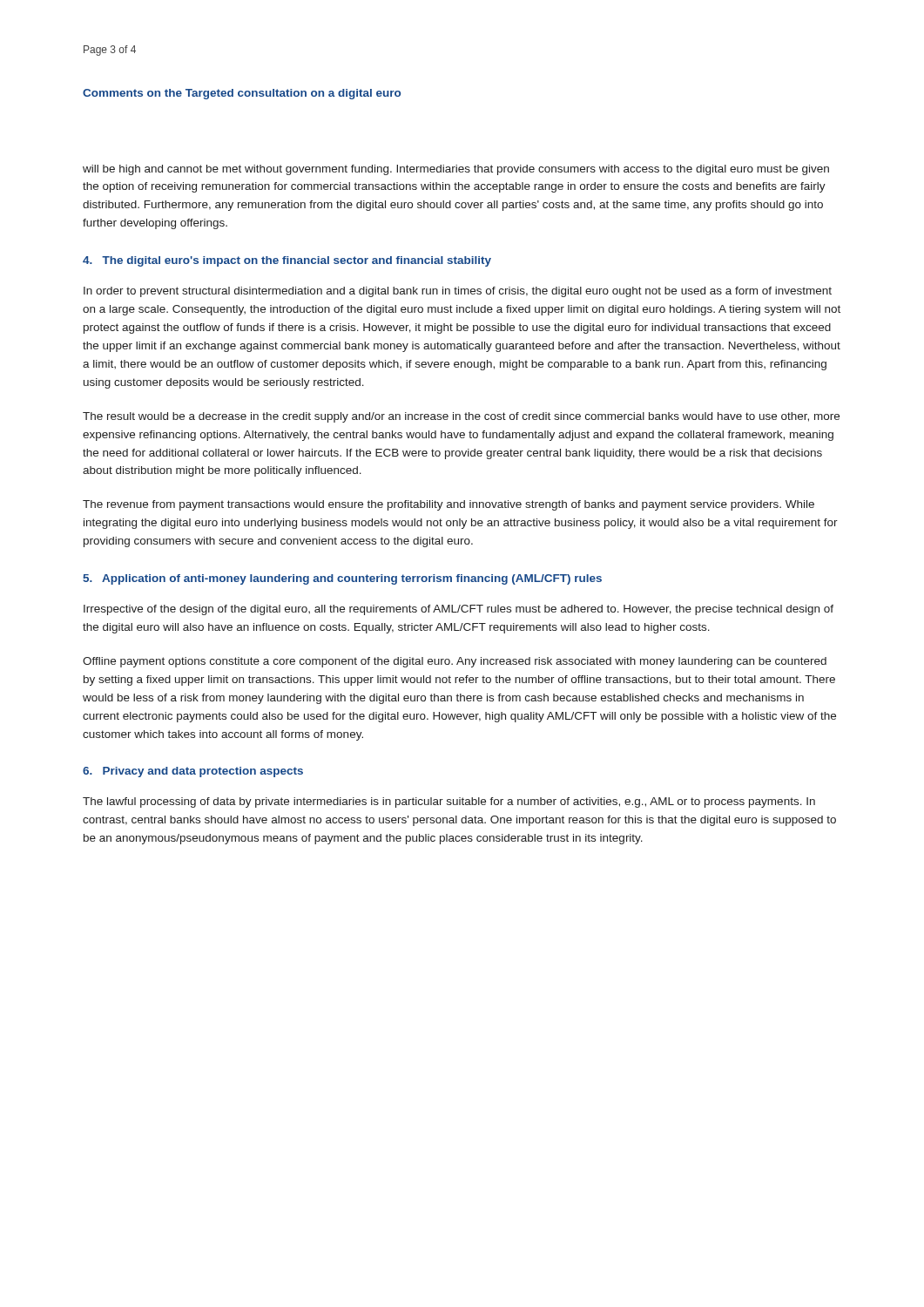Click on the block starting "Irrespective of the design of the digital"
The image size is (924, 1307).
click(x=458, y=618)
